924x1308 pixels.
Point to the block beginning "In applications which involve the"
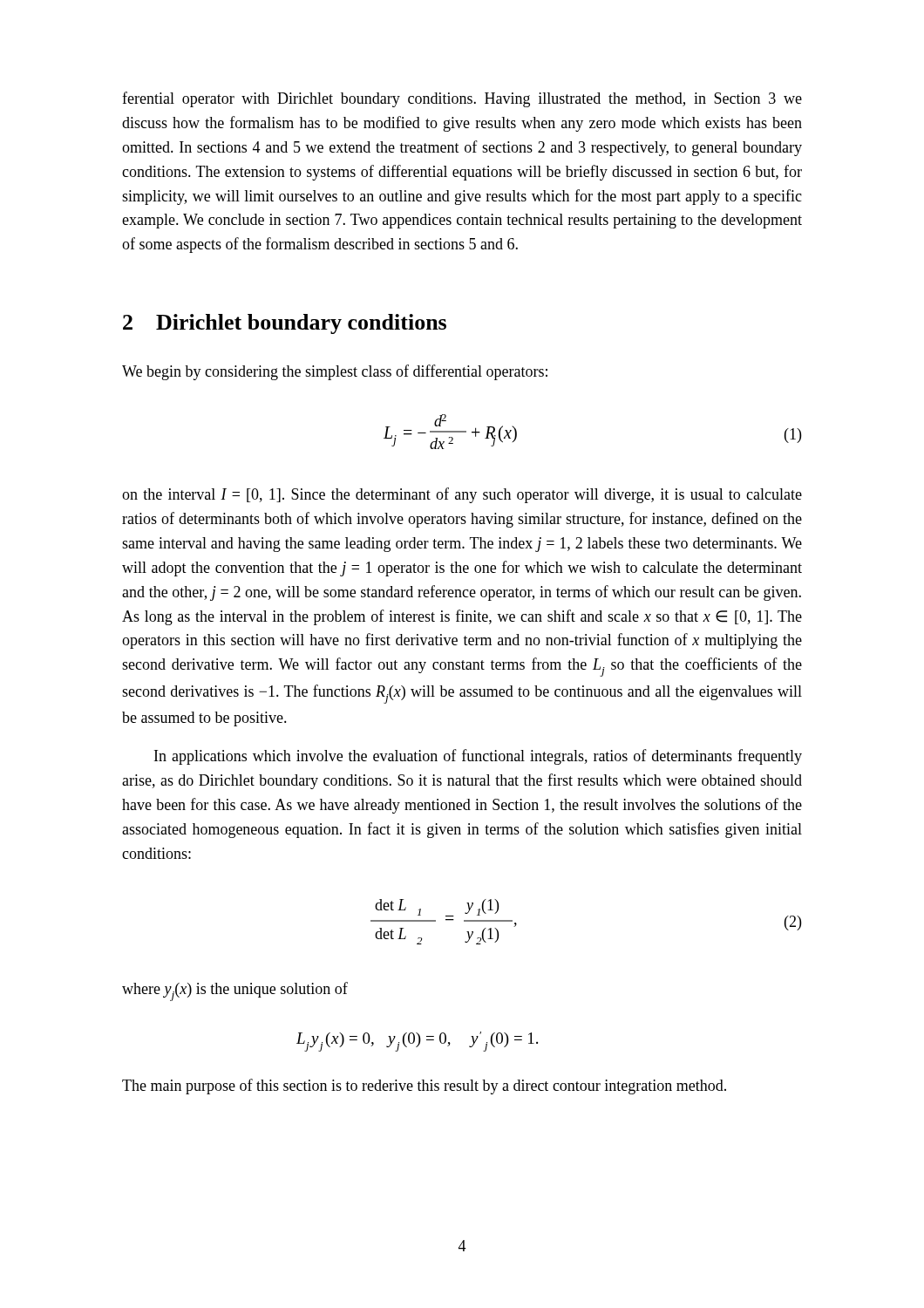[x=462, y=805]
